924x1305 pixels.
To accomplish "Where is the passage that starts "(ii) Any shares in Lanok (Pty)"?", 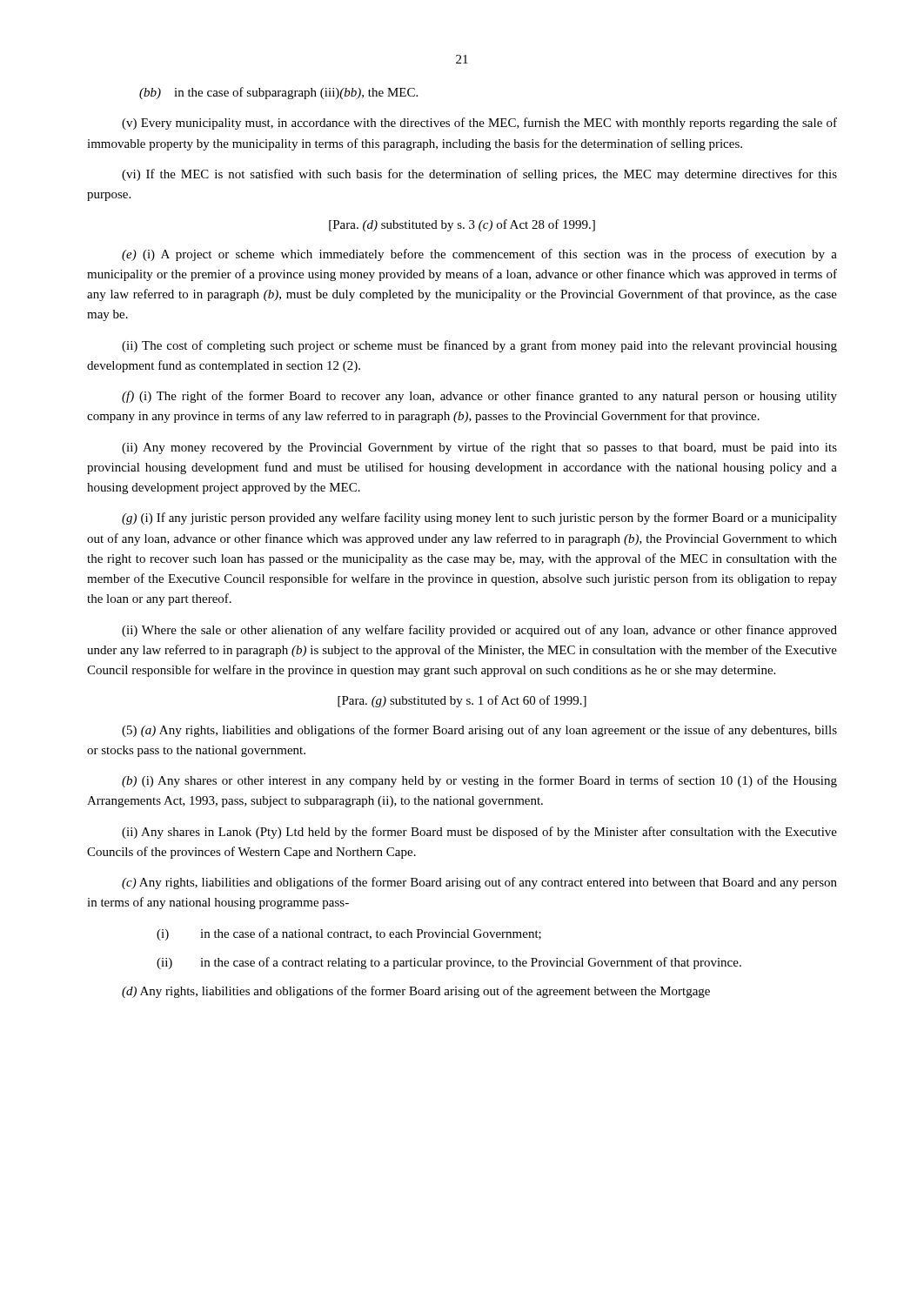I will (462, 841).
